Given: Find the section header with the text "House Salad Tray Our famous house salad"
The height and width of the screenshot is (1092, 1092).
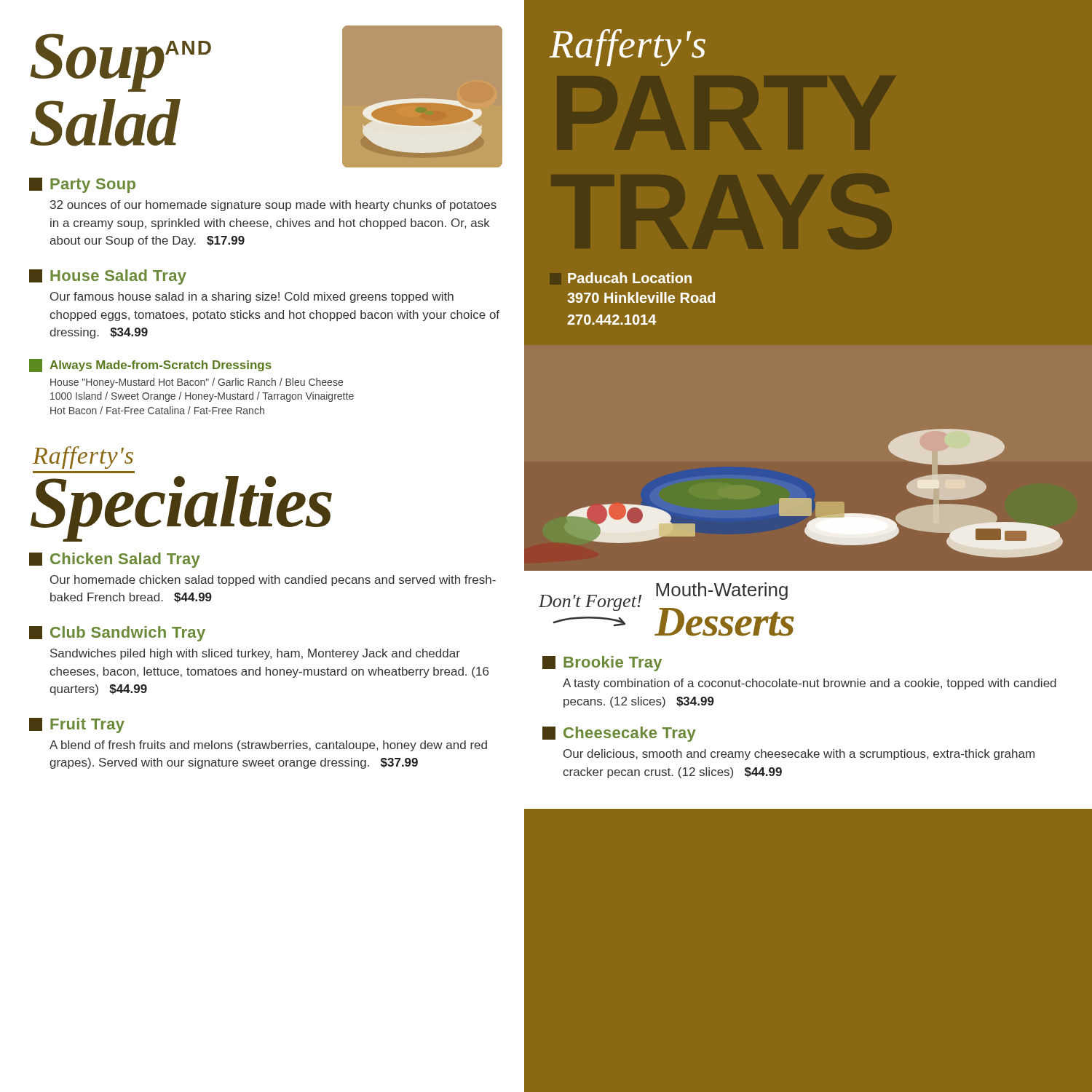Looking at the screenshot, I should 266,304.
